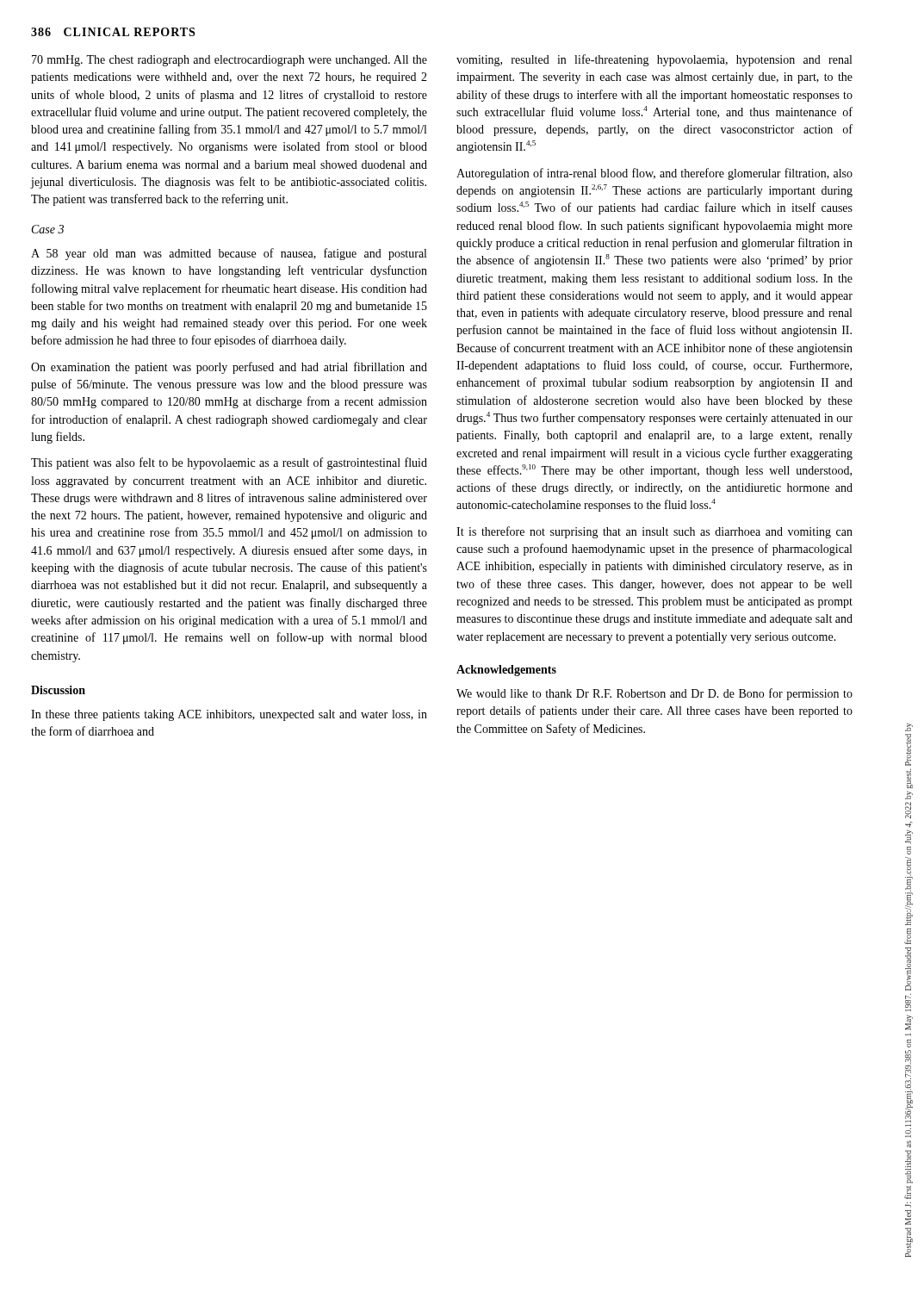The width and height of the screenshot is (924, 1292).
Task: Click on the block starting "vomiting, resulted in life-threatening"
Action: click(x=654, y=104)
